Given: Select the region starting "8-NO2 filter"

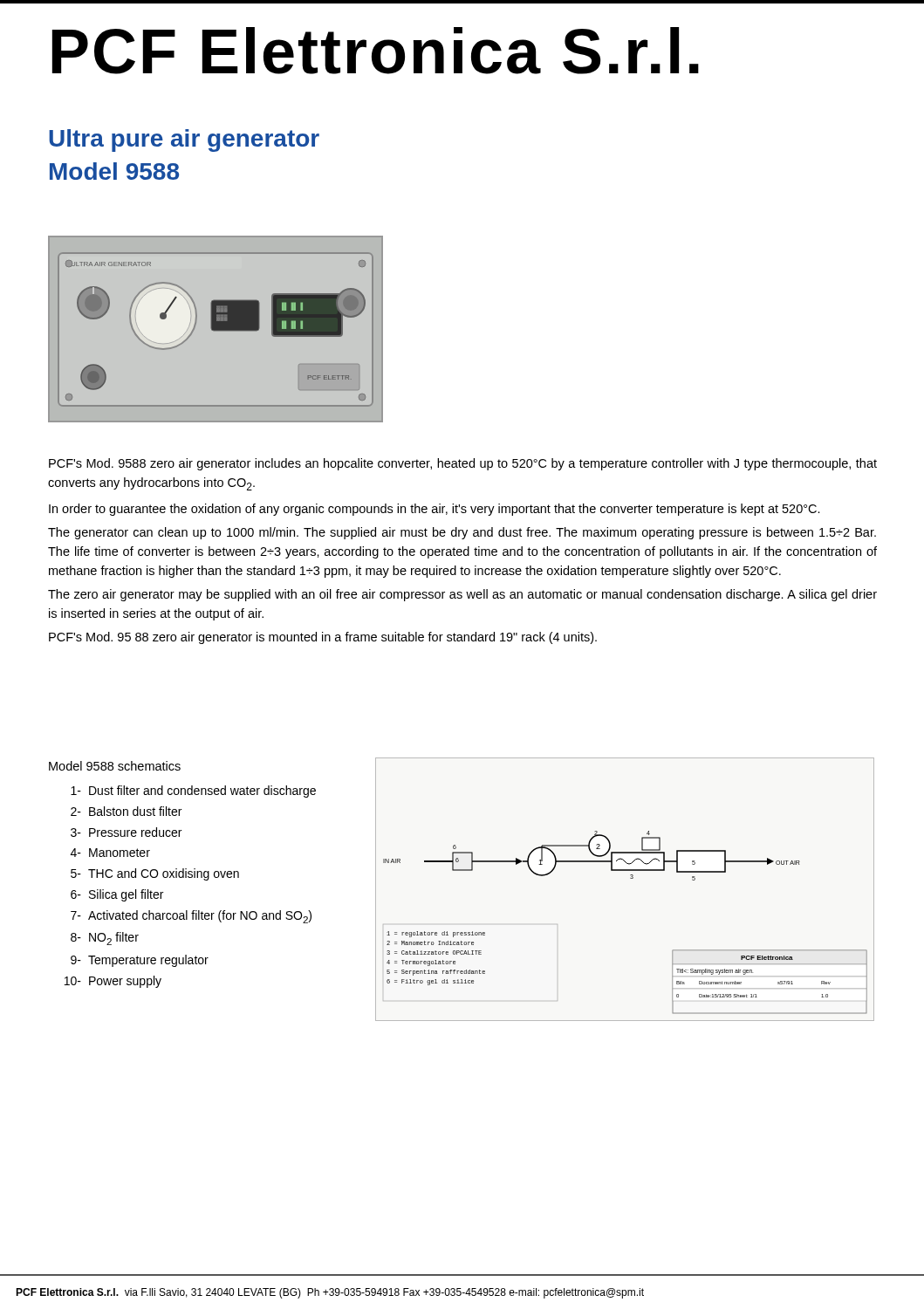Looking at the screenshot, I should 93,939.
